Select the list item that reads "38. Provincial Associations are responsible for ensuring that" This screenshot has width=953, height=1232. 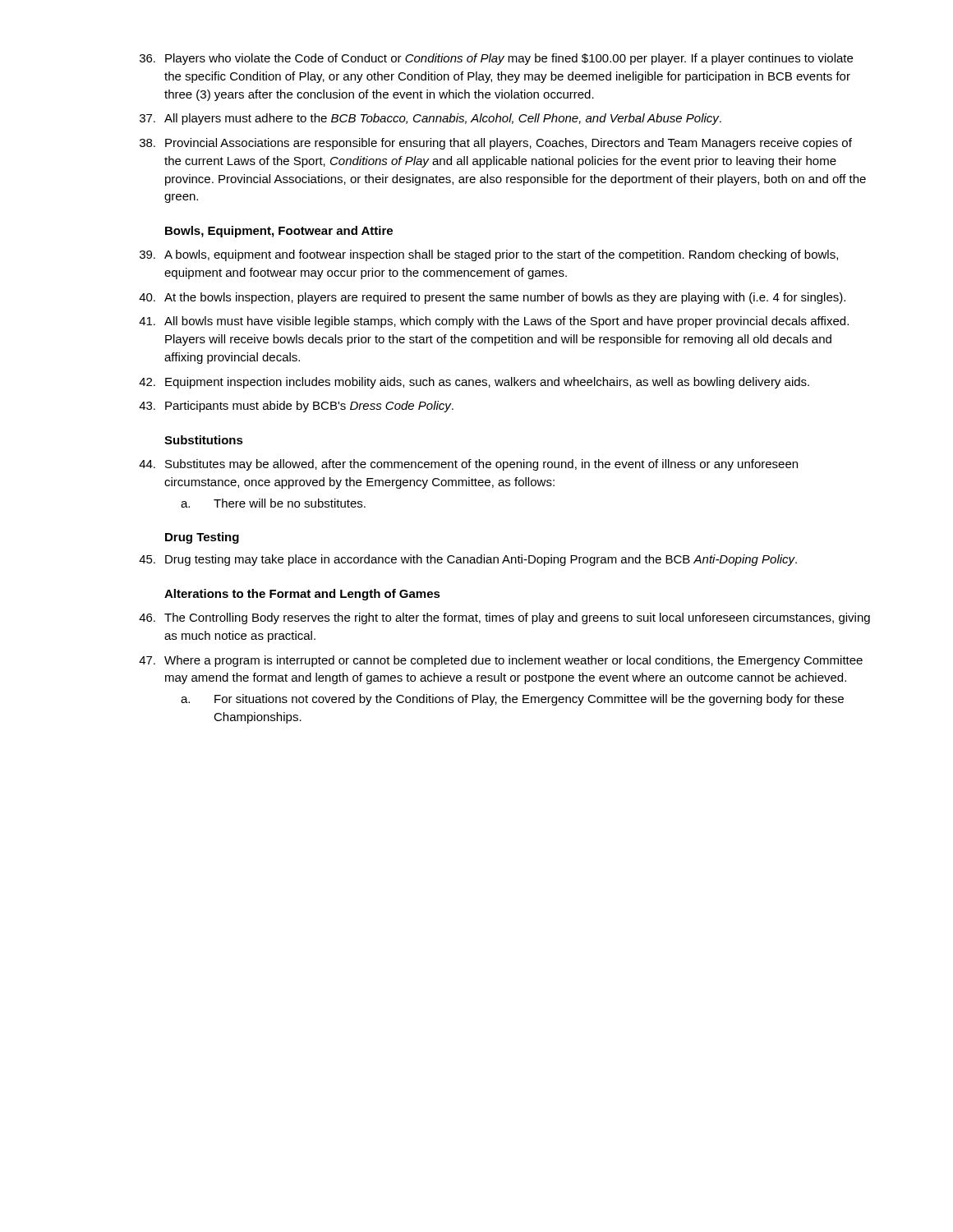click(x=476, y=170)
